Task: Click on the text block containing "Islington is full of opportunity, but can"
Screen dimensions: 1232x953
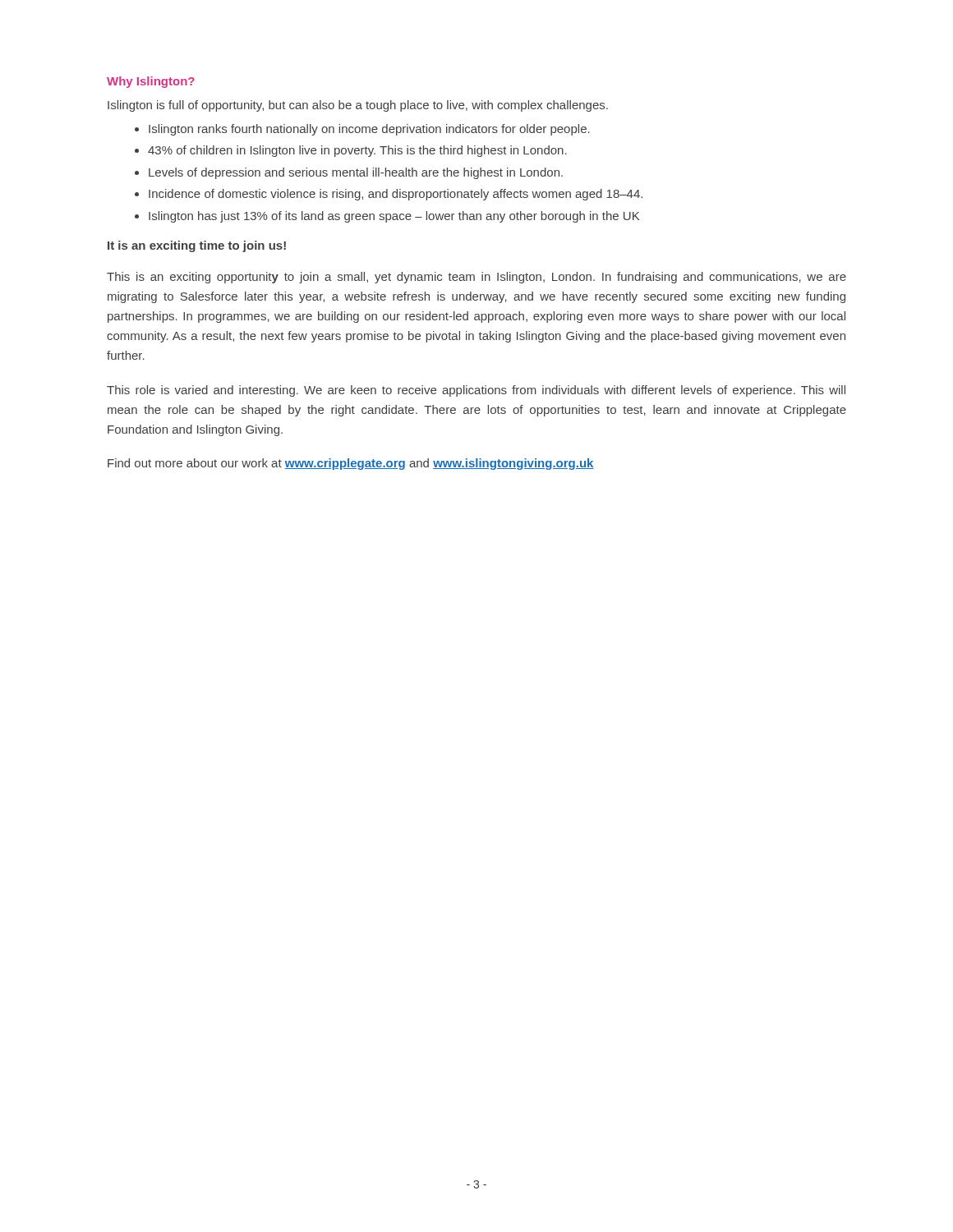Action: pyautogui.click(x=476, y=105)
